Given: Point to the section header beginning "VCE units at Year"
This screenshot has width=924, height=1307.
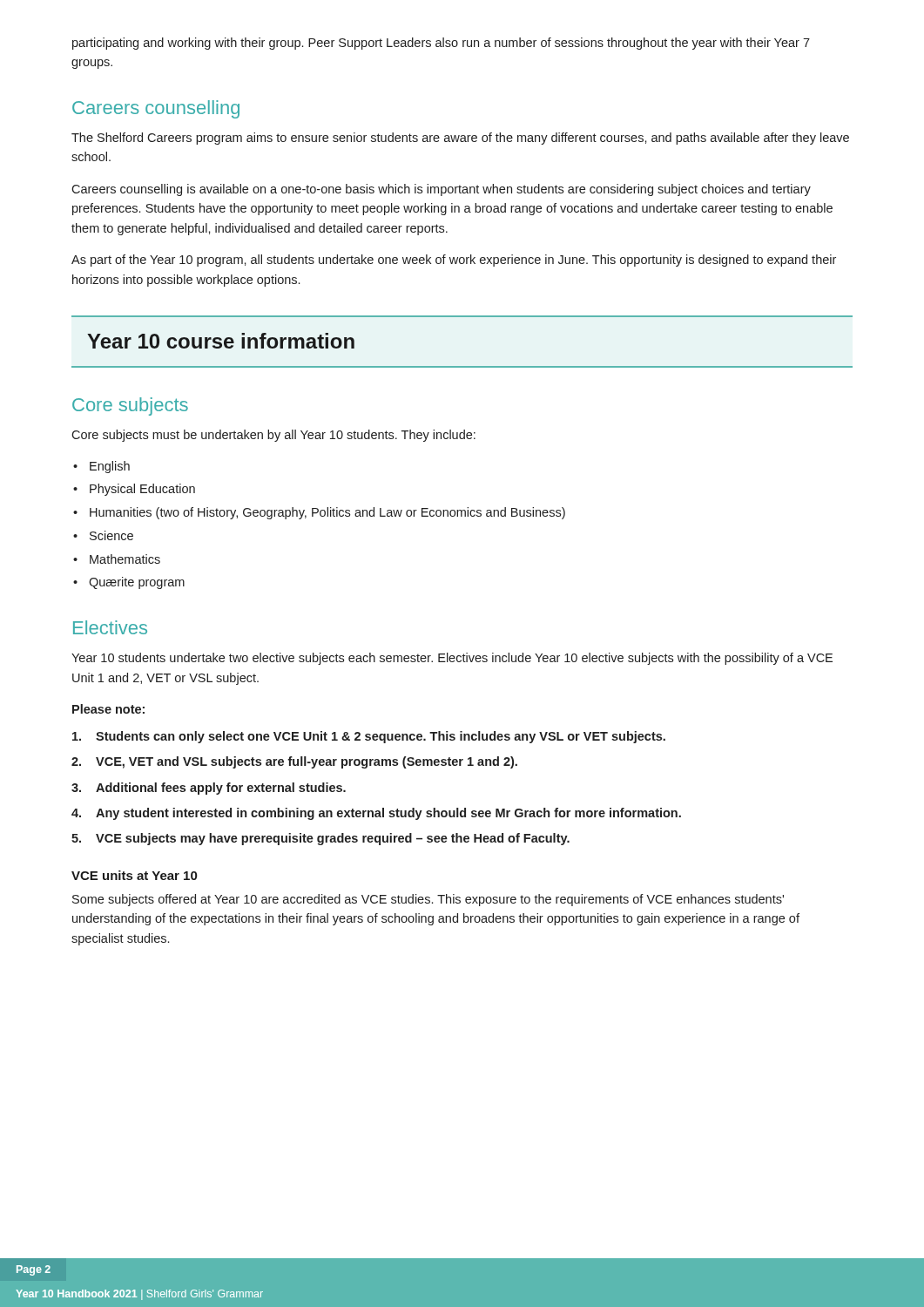Looking at the screenshot, I should click(134, 875).
